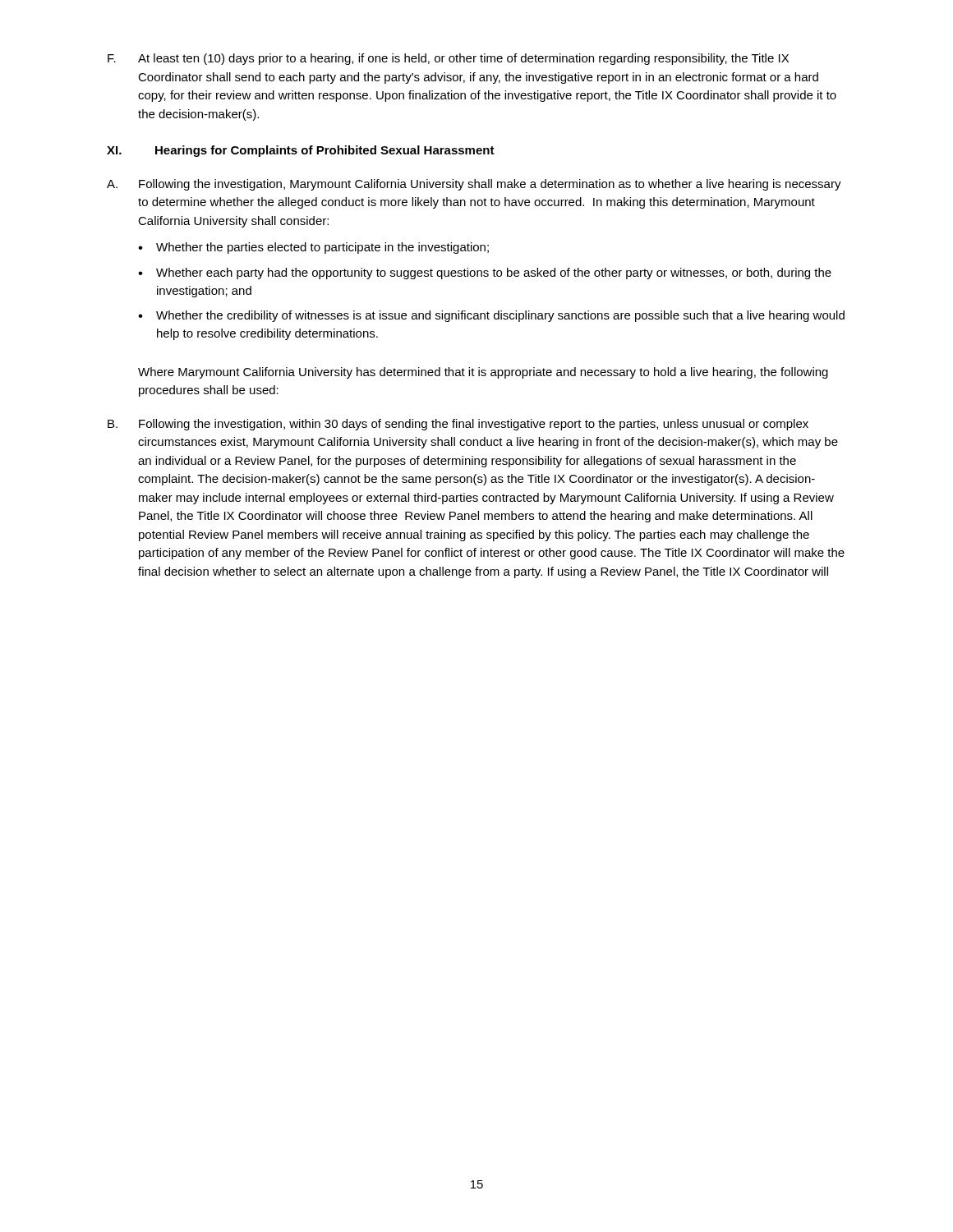Select the text starting "B. Following the investigation, within 30"
The image size is (953, 1232).
click(x=476, y=498)
